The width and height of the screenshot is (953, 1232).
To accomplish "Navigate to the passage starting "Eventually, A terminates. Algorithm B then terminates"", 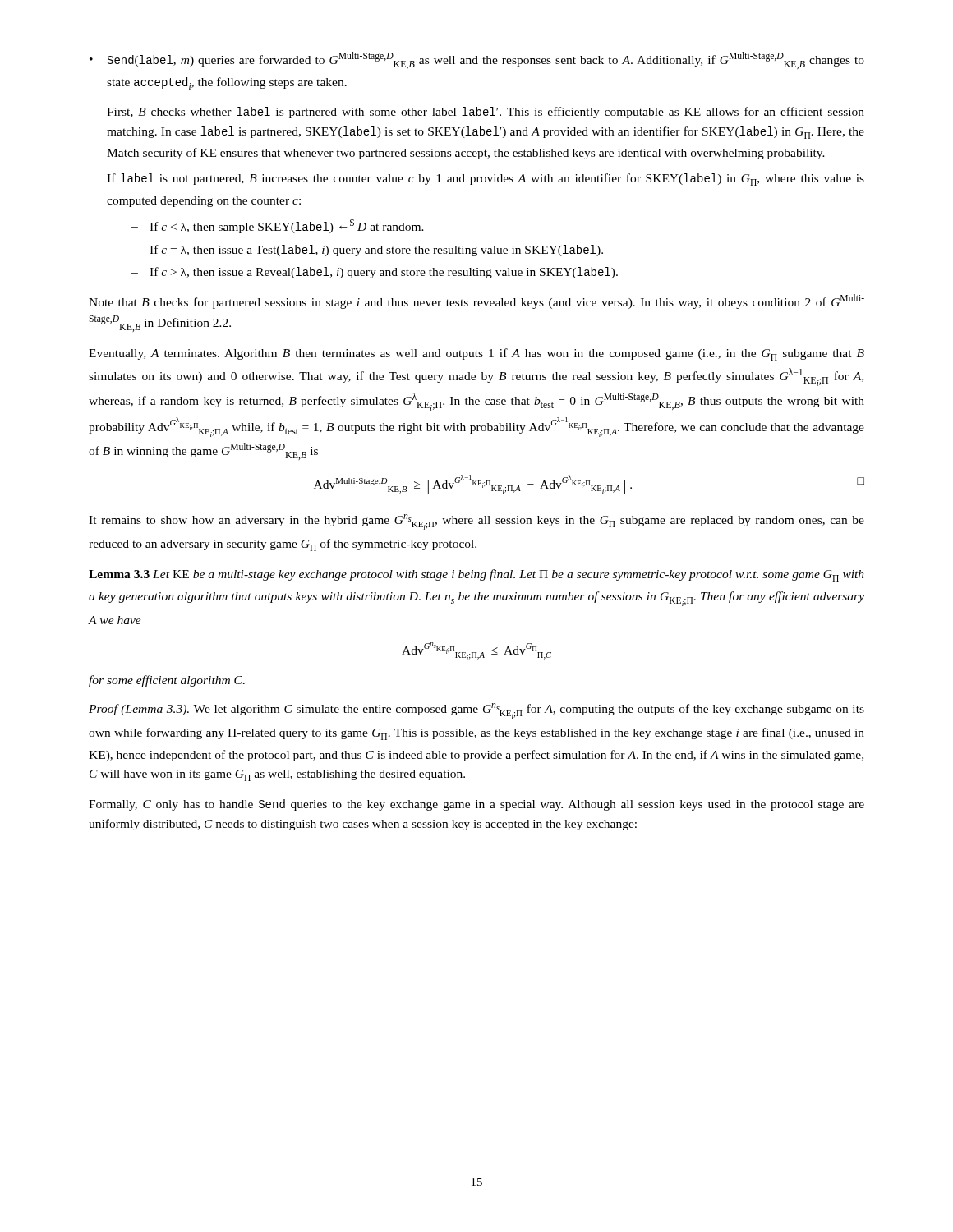I will pos(476,403).
